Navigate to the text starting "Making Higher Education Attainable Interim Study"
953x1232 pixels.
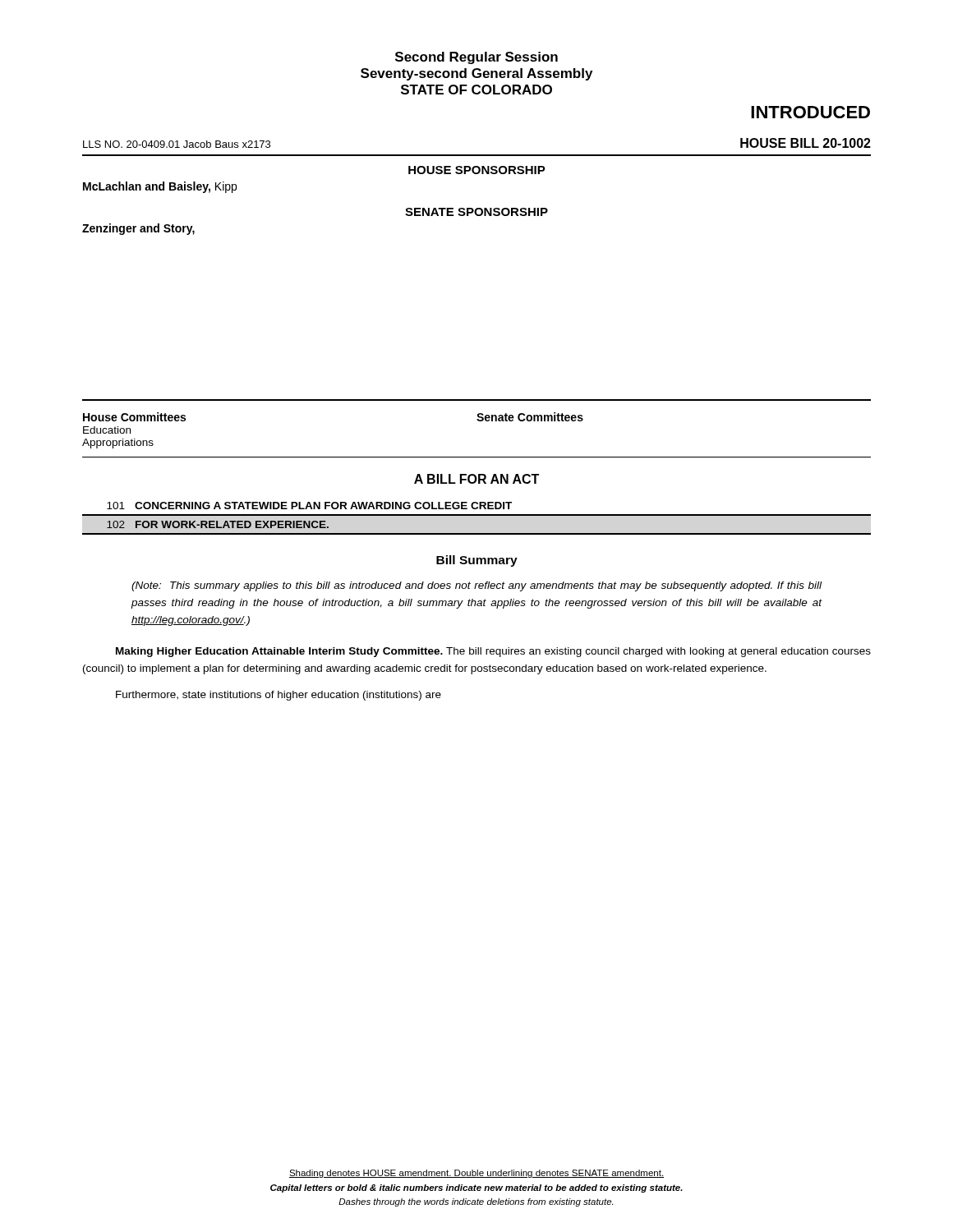(476, 660)
